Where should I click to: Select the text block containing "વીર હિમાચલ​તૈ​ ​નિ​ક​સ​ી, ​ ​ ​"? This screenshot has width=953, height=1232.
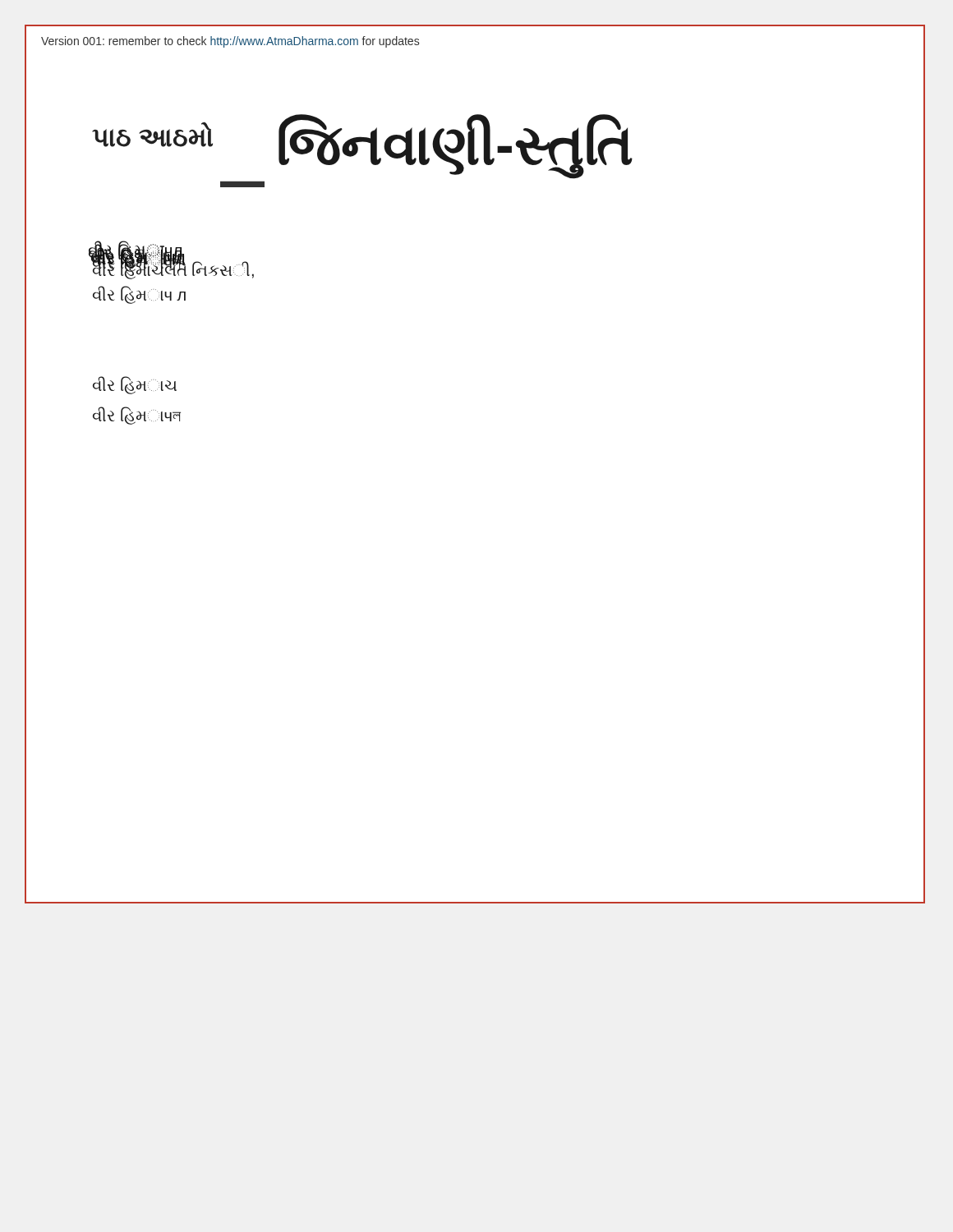click(x=173, y=268)
